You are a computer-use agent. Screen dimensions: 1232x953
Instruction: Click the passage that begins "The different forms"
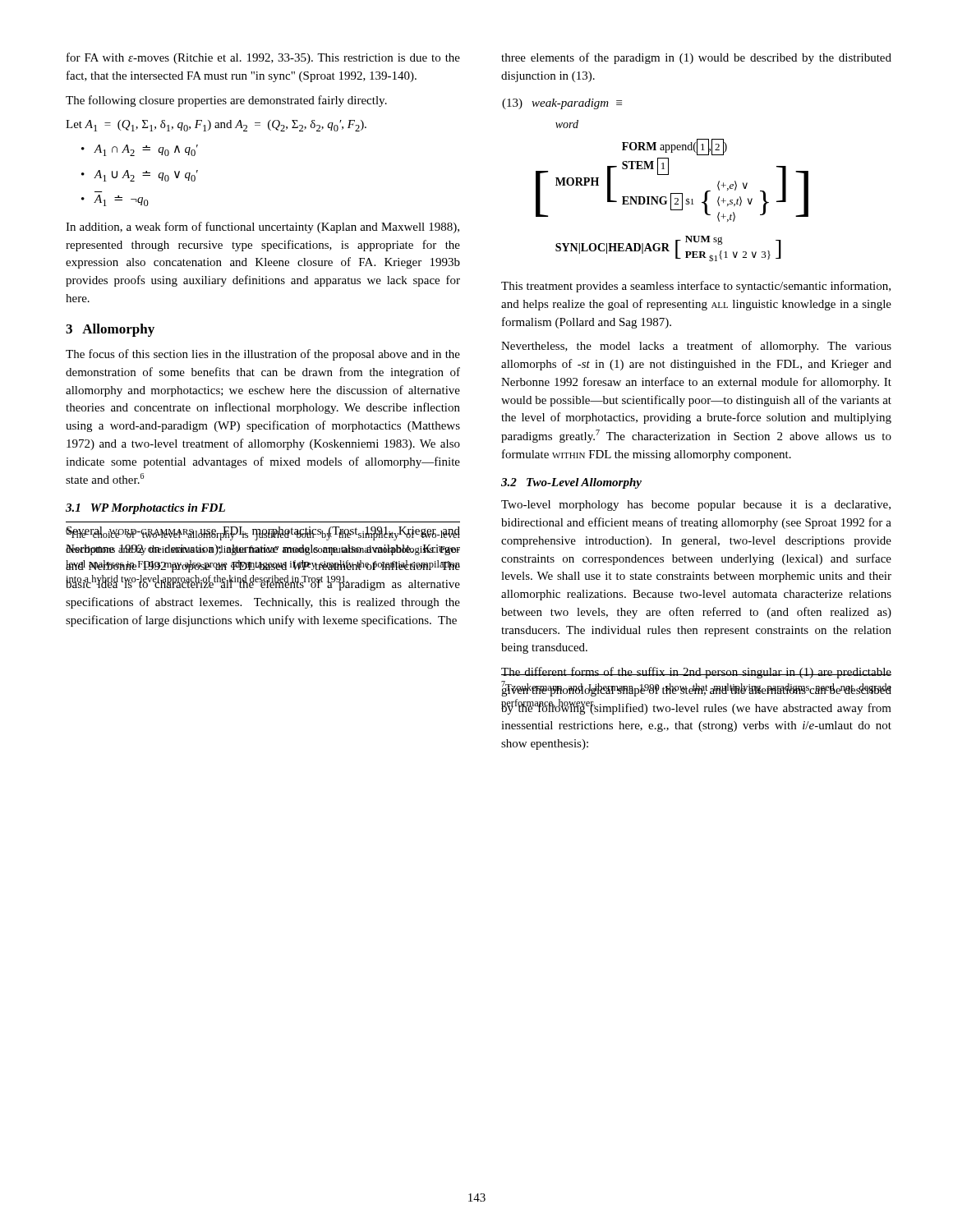coord(696,708)
